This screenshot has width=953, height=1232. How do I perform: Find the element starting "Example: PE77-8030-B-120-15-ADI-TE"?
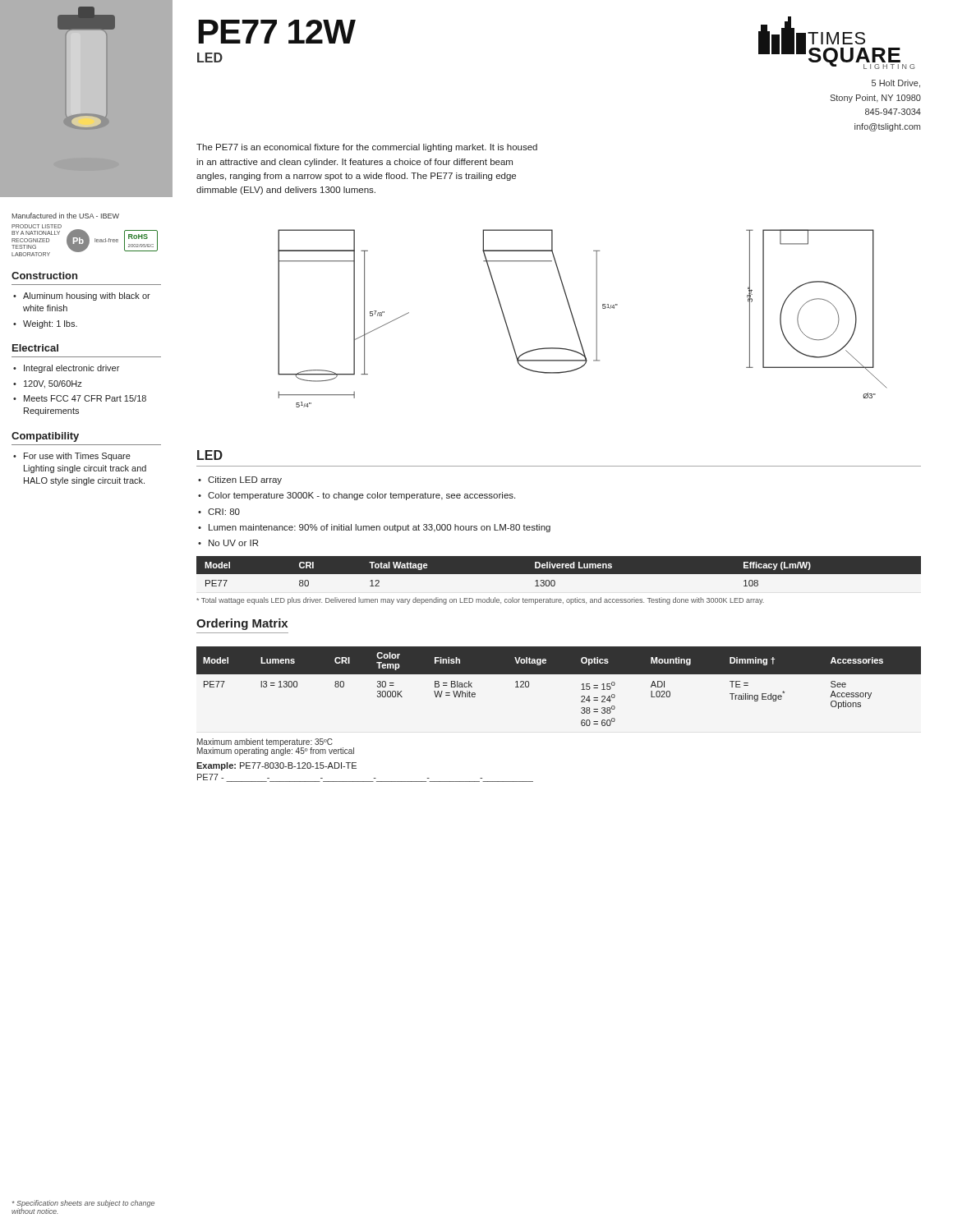click(277, 766)
